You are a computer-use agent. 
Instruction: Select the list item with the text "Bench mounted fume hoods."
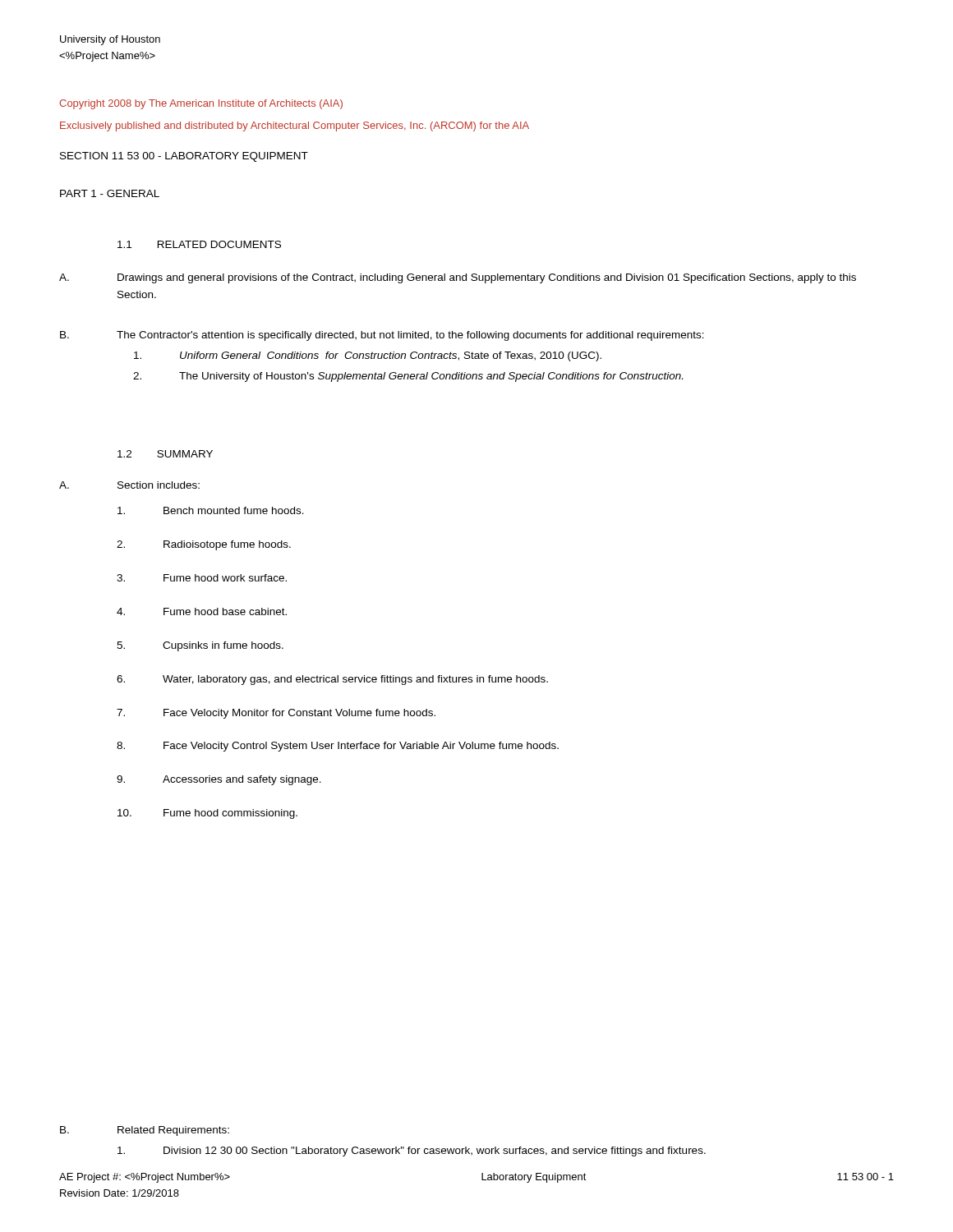[x=211, y=510]
